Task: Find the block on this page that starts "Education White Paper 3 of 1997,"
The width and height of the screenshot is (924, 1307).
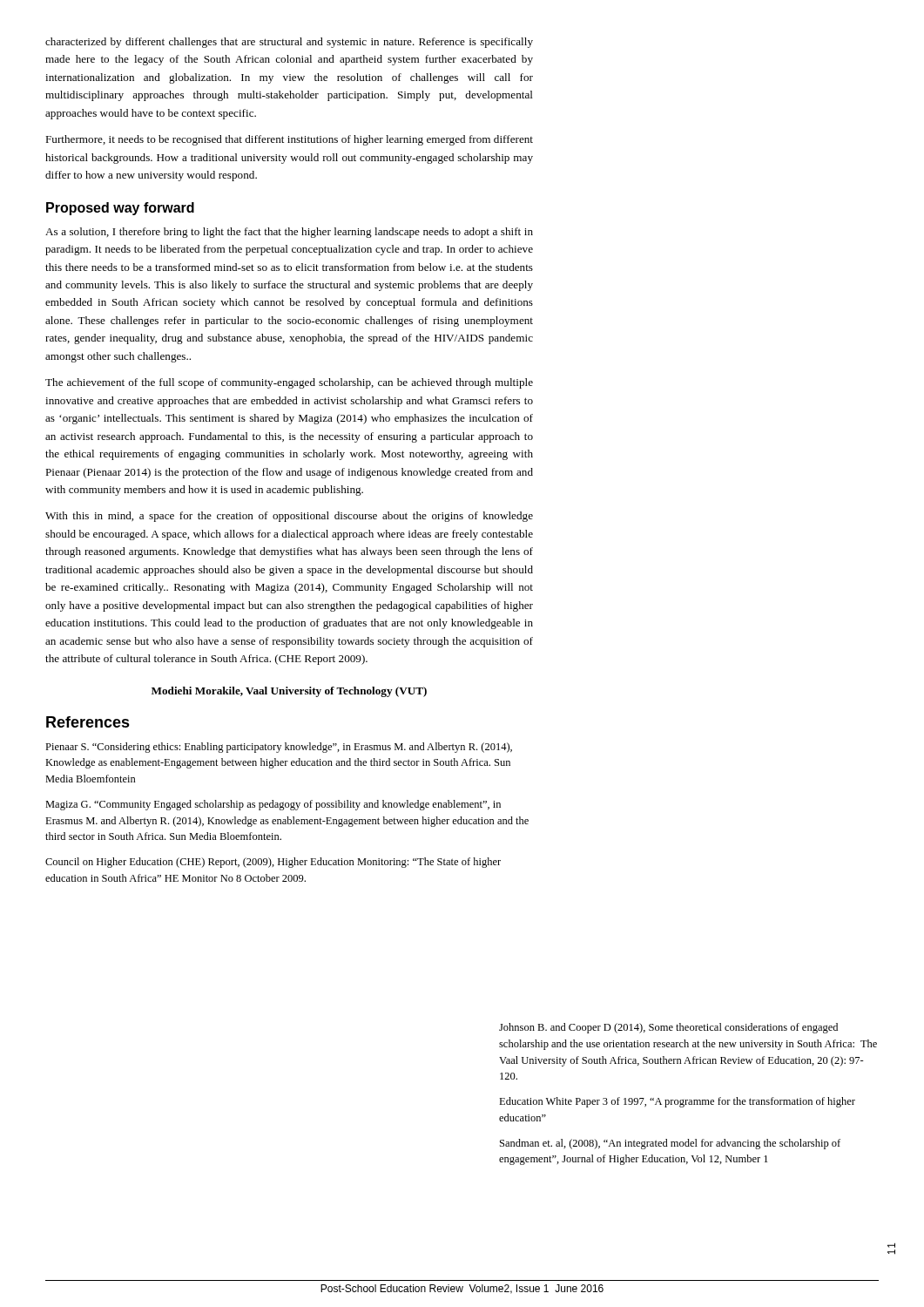Action: pyautogui.click(x=677, y=1110)
